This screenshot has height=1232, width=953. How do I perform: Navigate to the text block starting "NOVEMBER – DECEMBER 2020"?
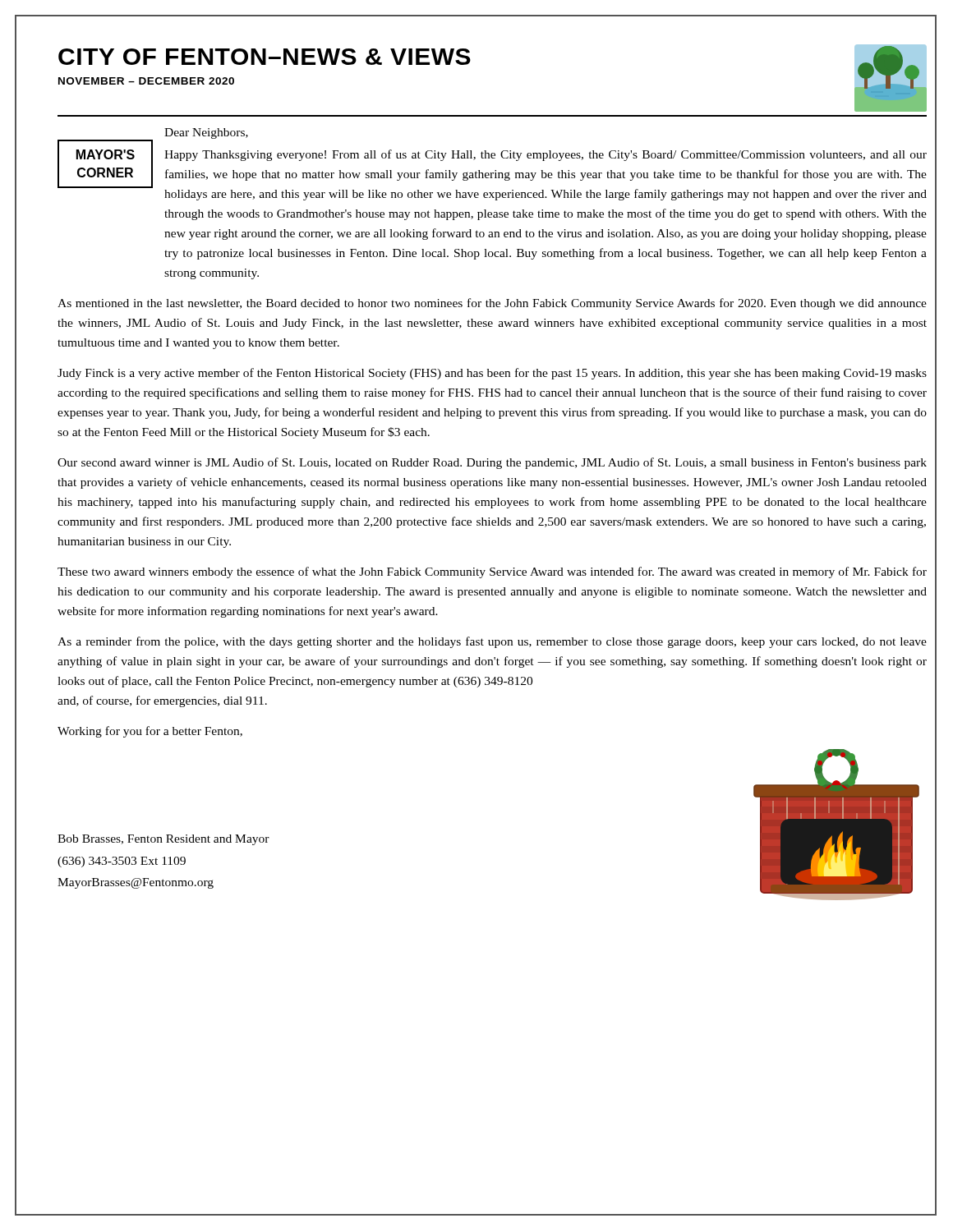[x=146, y=81]
